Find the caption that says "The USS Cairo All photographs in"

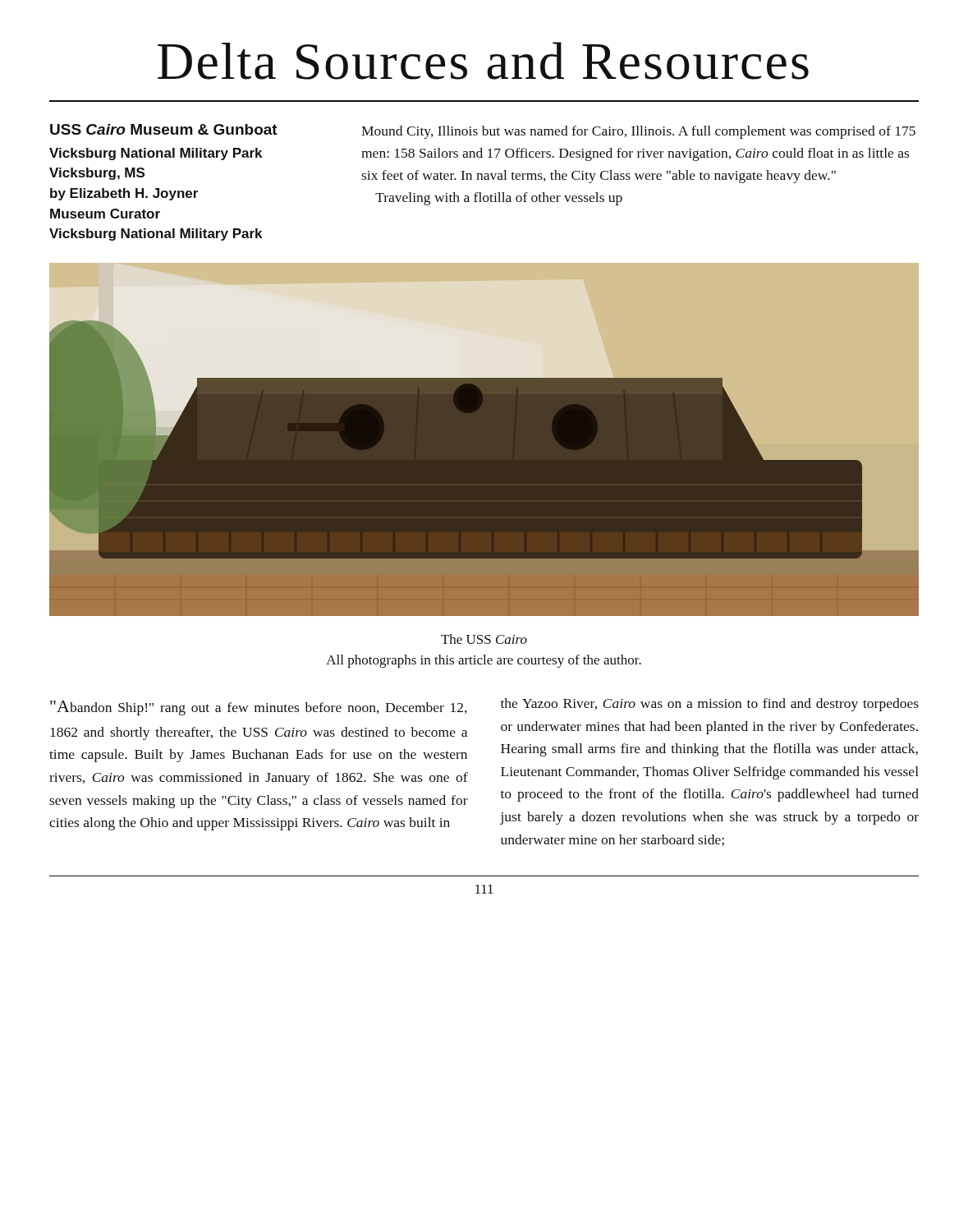(x=484, y=650)
